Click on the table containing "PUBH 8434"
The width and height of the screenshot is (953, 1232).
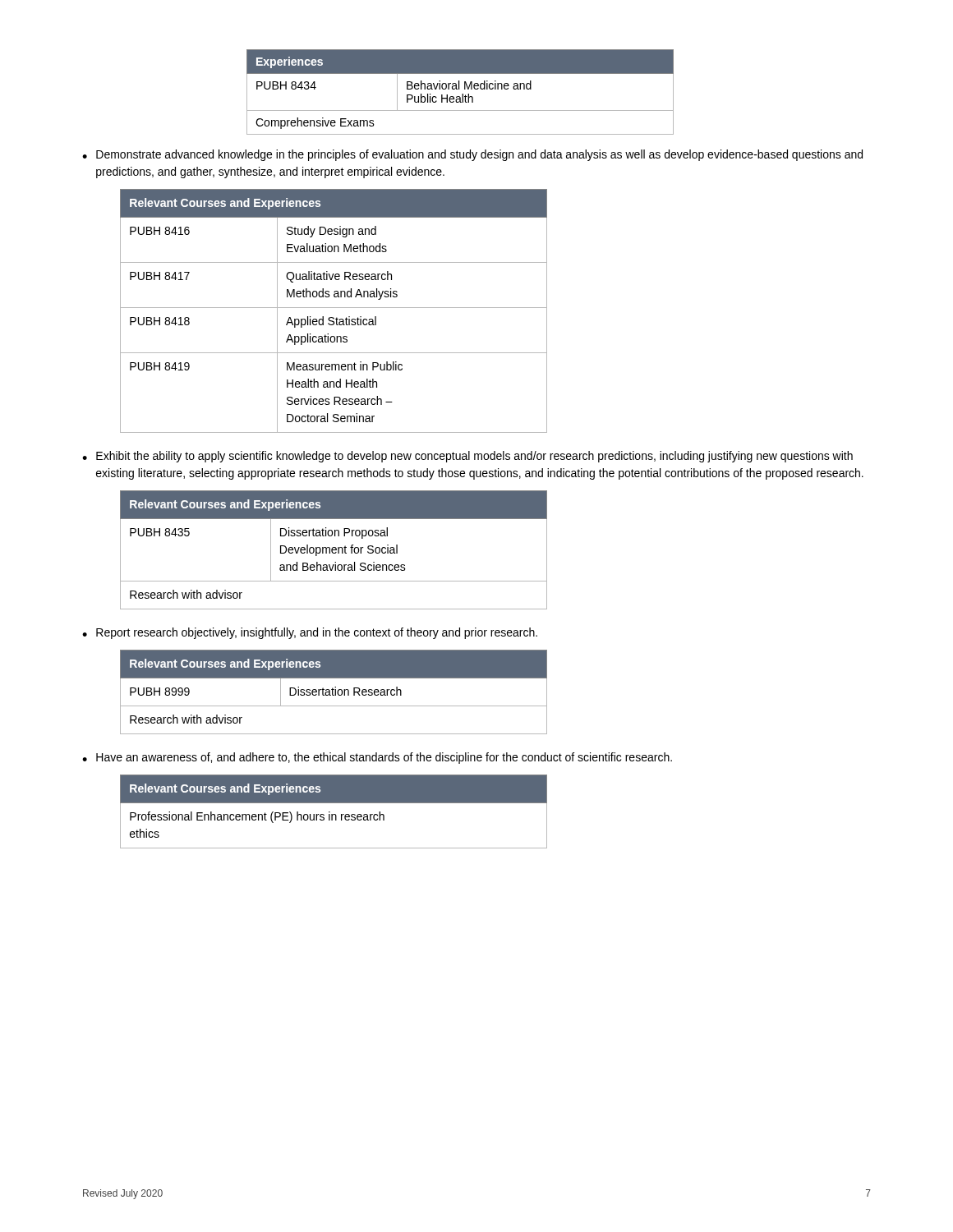point(559,92)
